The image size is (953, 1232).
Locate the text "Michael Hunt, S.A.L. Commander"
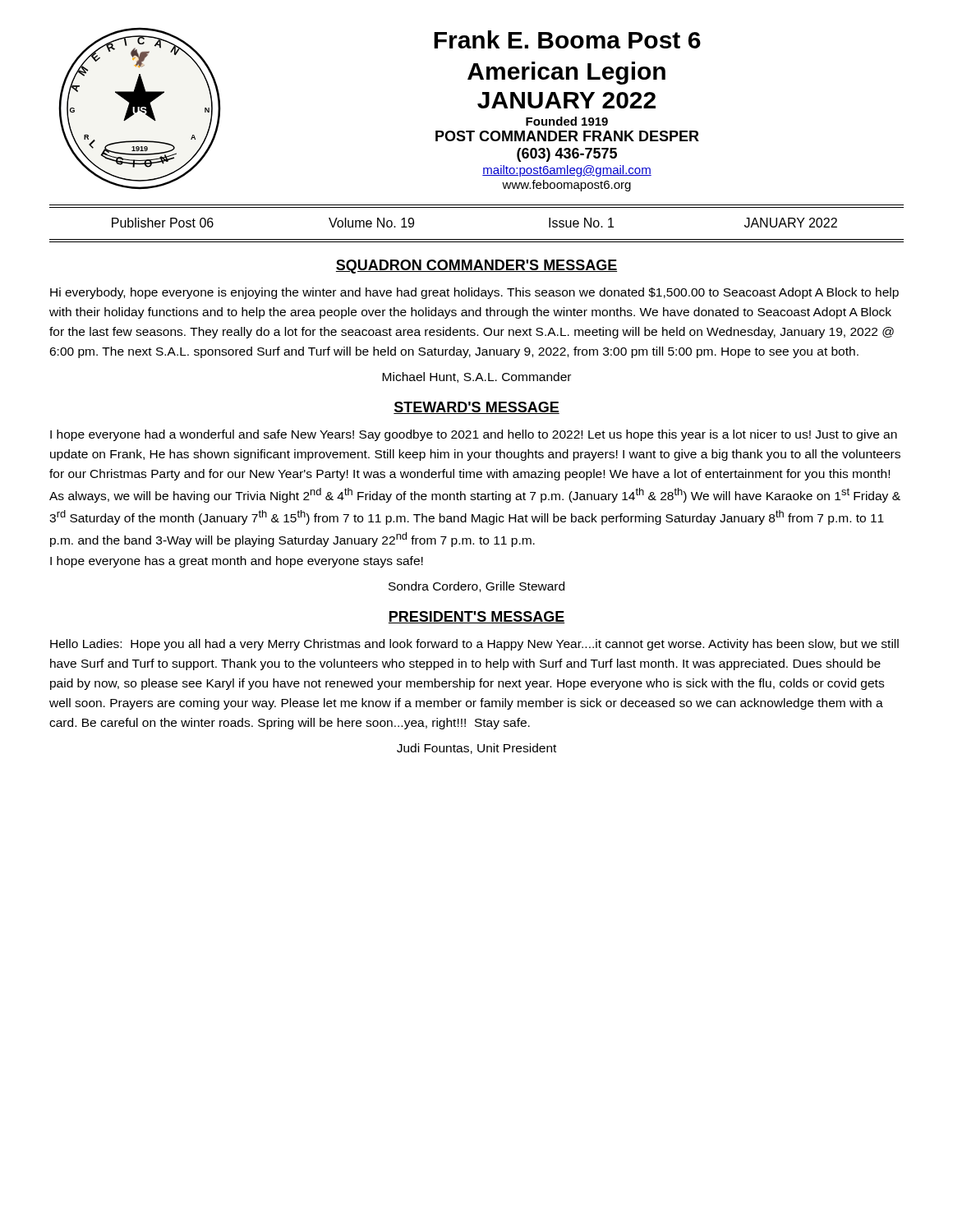(x=476, y=377)
